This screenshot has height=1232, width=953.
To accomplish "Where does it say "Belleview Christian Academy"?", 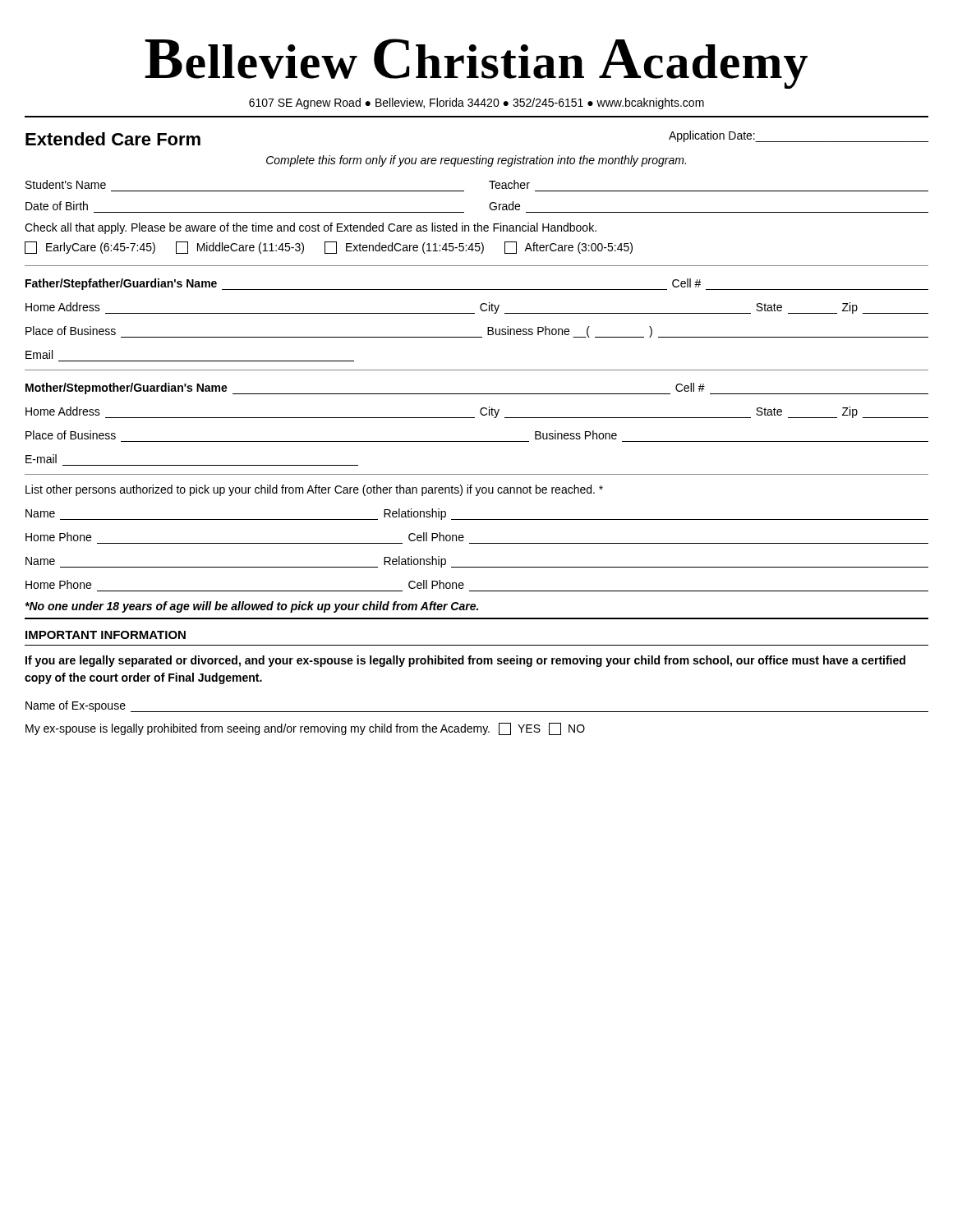I will pyautogui.click(x=476, y=58).
